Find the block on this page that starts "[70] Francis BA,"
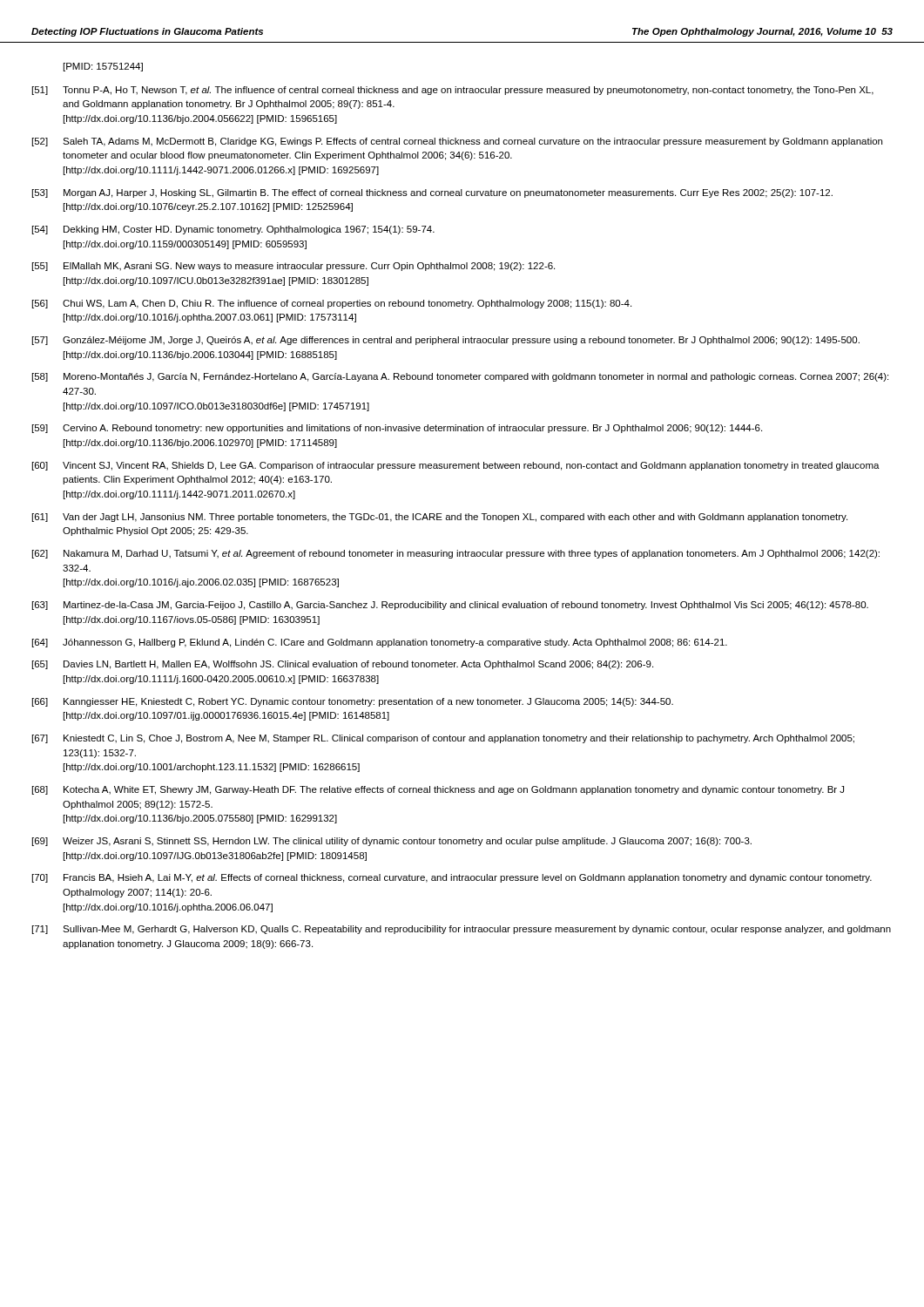The image size is (924, 1307). coord(462,892)
